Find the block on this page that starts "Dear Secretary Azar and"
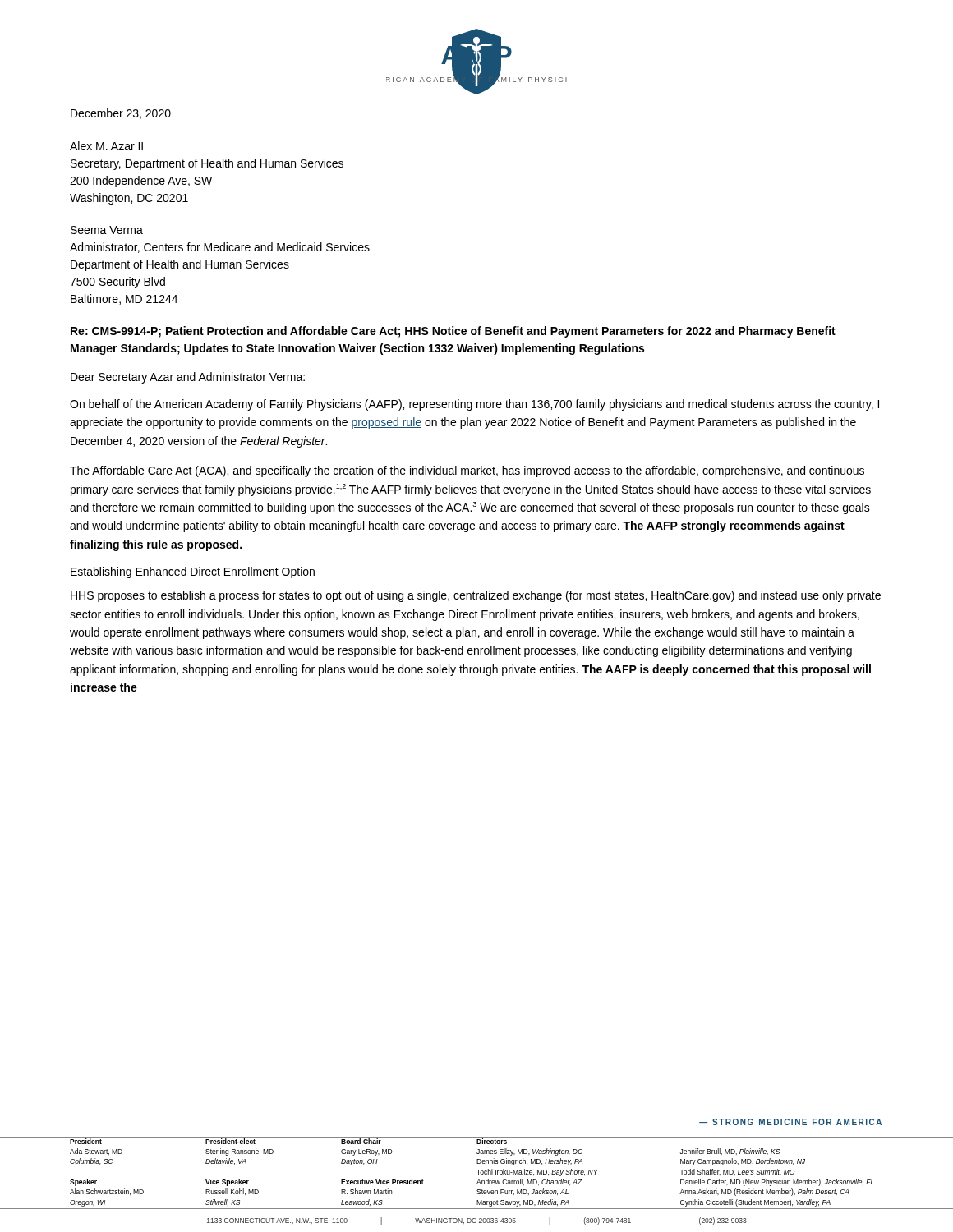Screen dimensions: 1232x953 click(x=188, y=377)
